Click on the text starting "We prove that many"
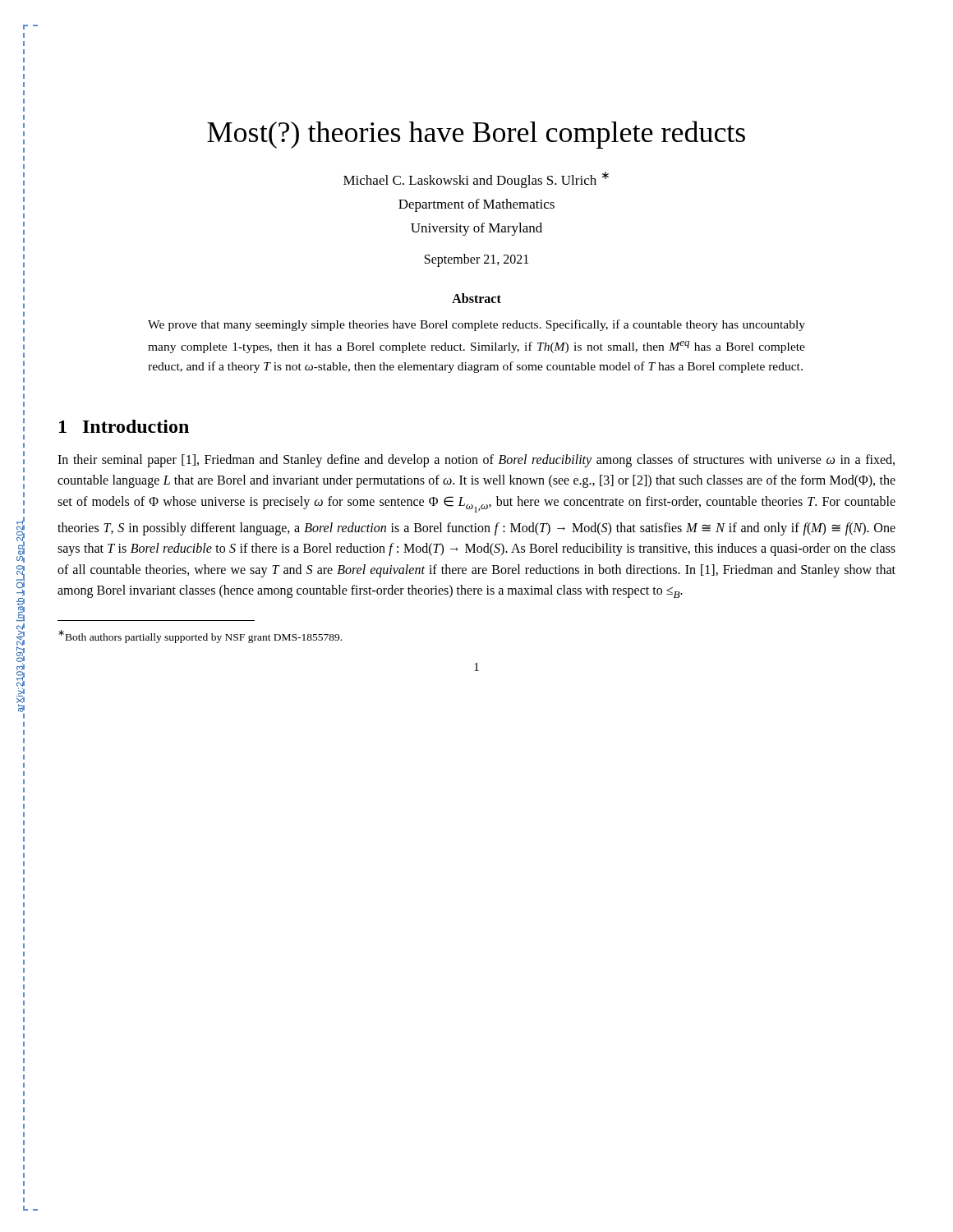The height and width of the screenshot is (1232, 953). pyautogui.click(x=476, y=345)
